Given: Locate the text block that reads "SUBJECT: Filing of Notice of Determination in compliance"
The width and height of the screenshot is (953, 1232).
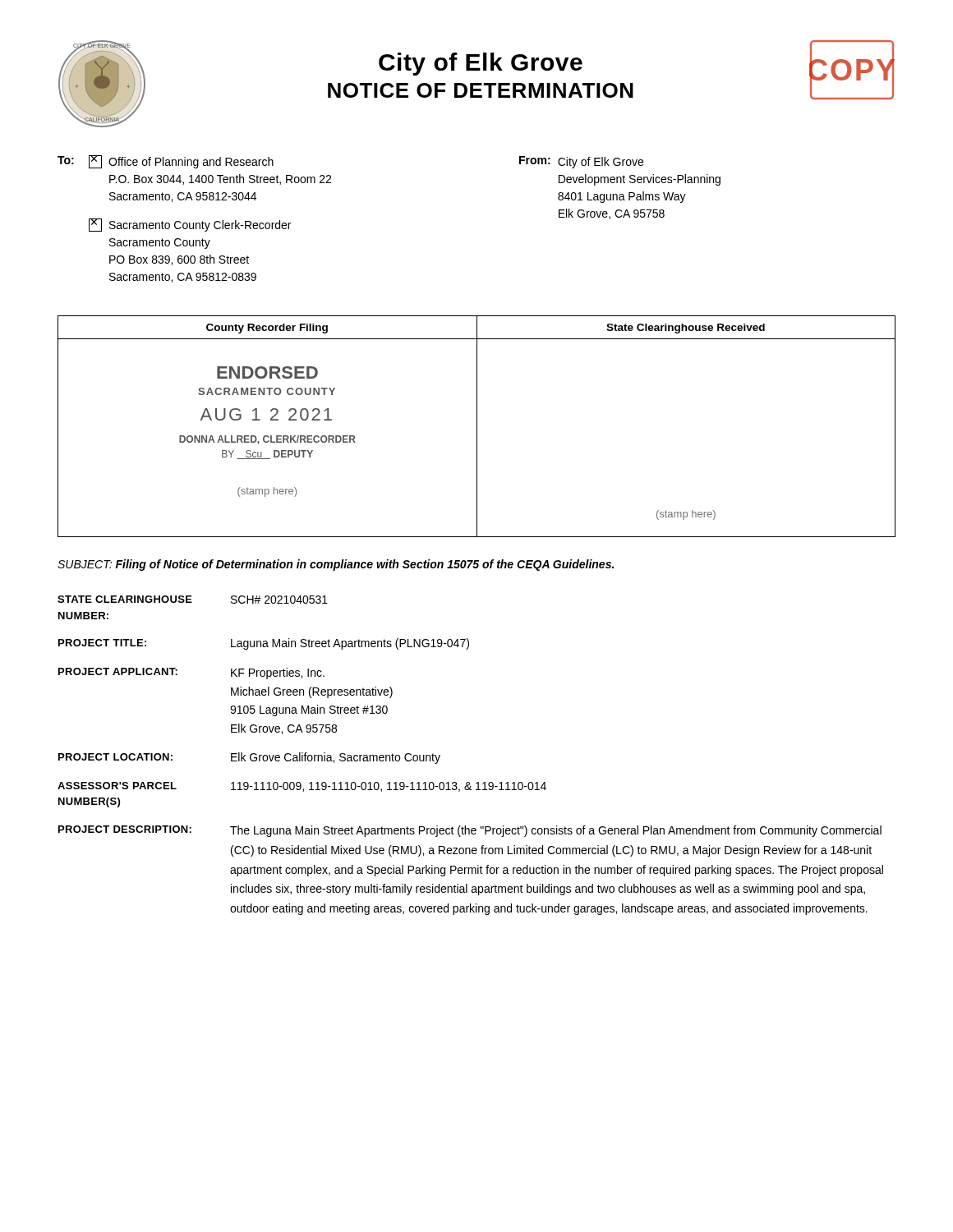Looking at the screenshot, I should 336,564.
